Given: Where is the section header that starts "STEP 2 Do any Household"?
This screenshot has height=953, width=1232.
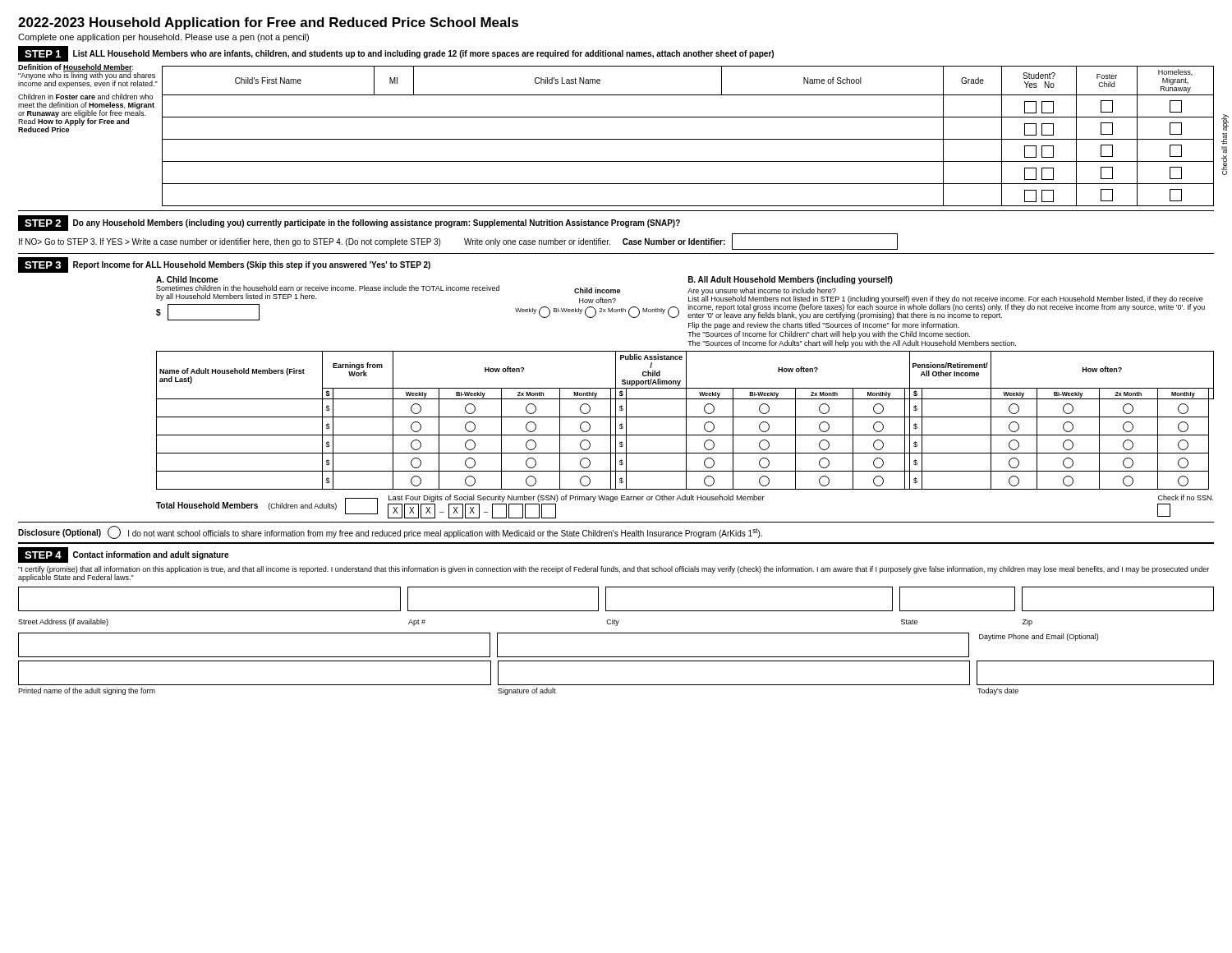Looking at the screenshot, I should click(x=349, y=223).
